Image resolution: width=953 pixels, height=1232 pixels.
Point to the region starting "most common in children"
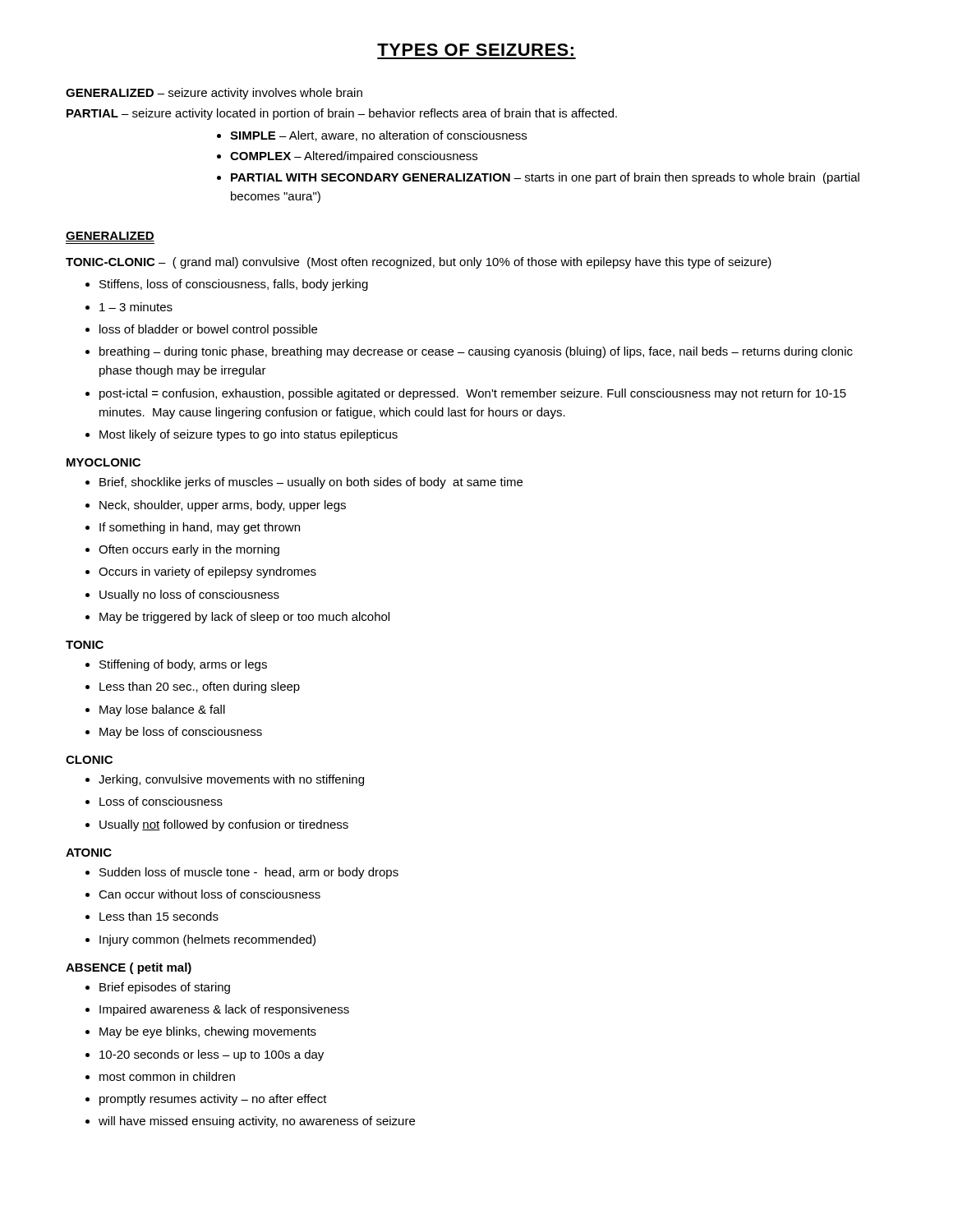click(x=167, y=1076)
